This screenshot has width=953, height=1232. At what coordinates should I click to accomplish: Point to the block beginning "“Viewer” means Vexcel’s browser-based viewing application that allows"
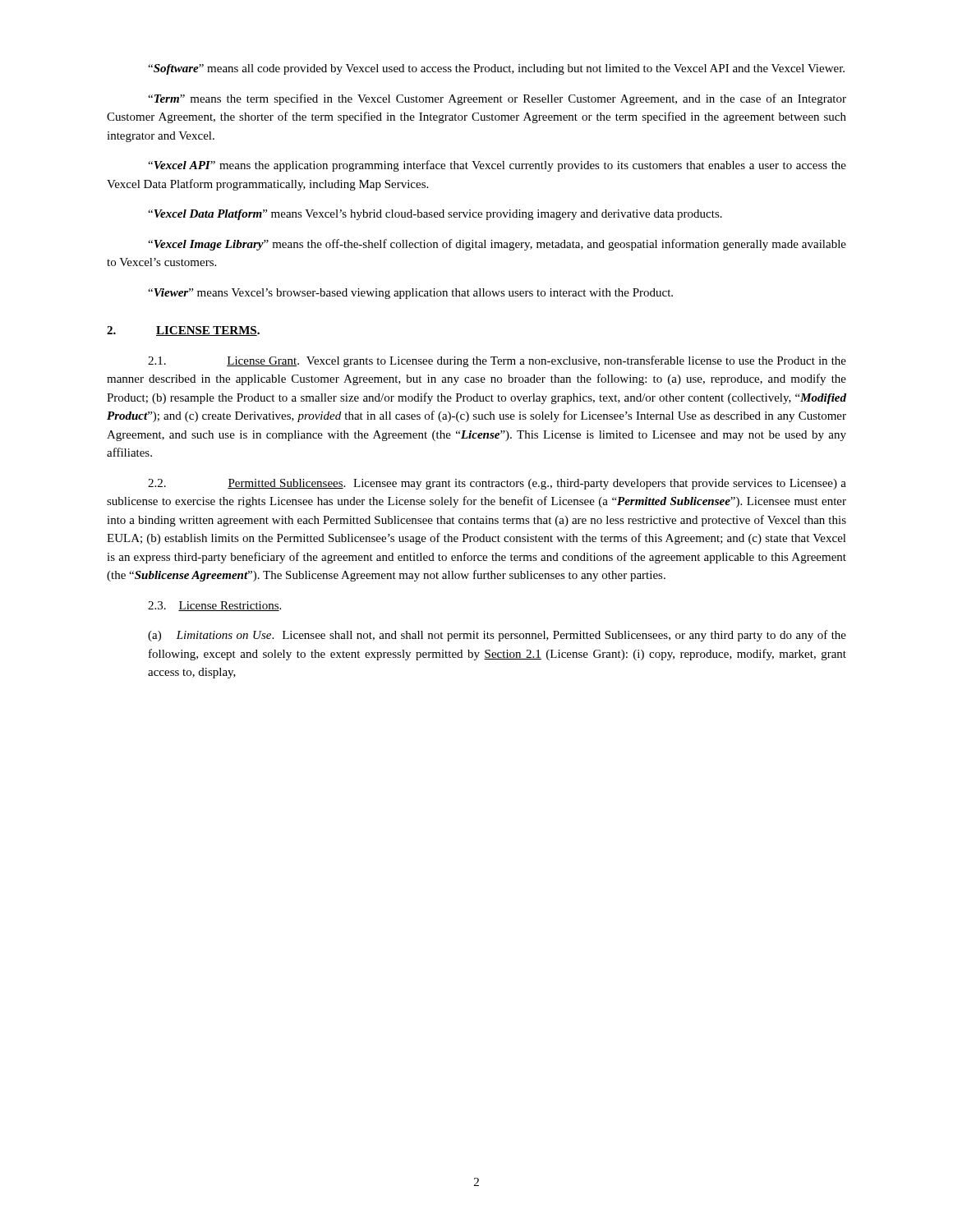[x=411, y=292]
